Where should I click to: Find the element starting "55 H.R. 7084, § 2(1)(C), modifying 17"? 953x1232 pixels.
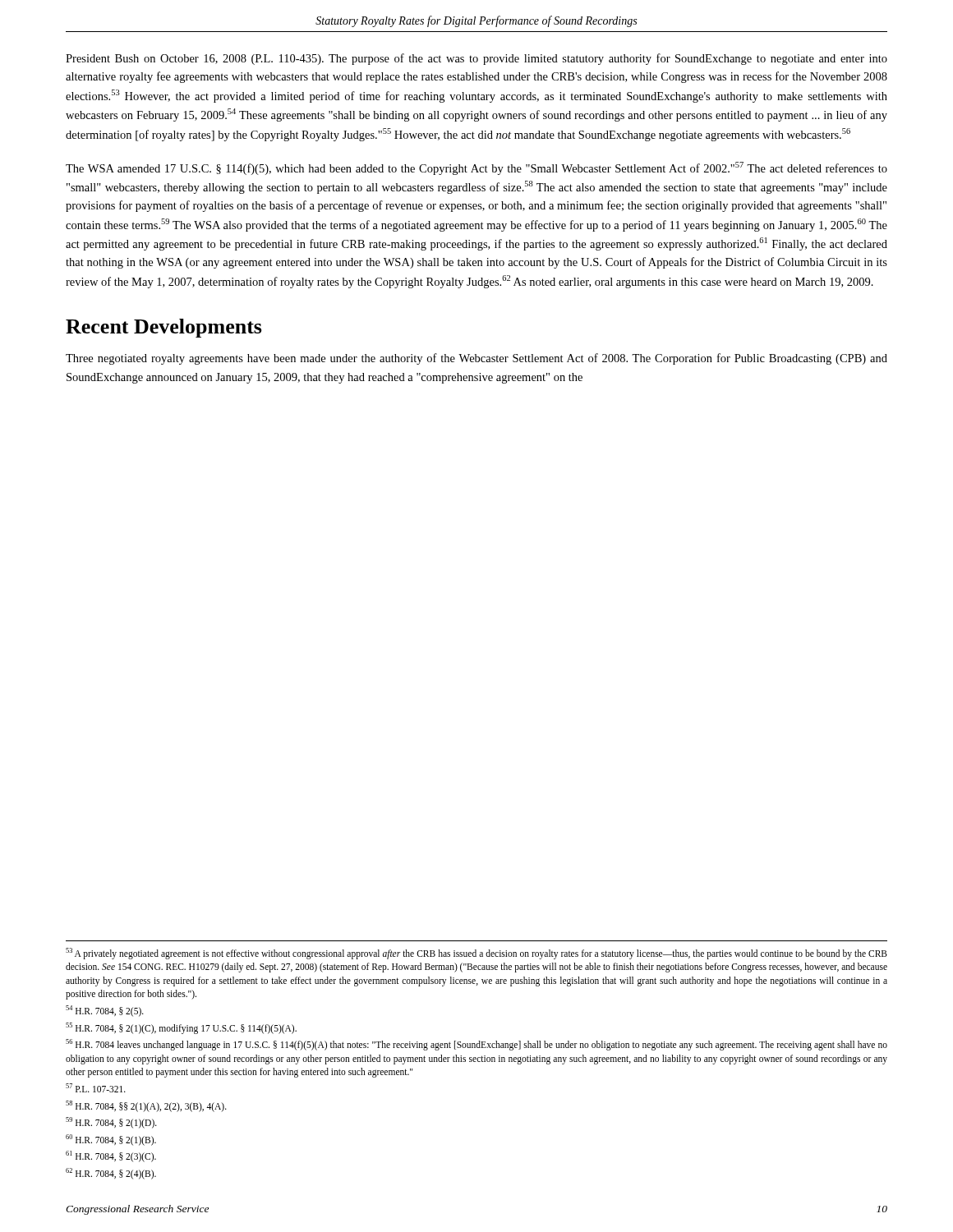(x=181, y=1027)
